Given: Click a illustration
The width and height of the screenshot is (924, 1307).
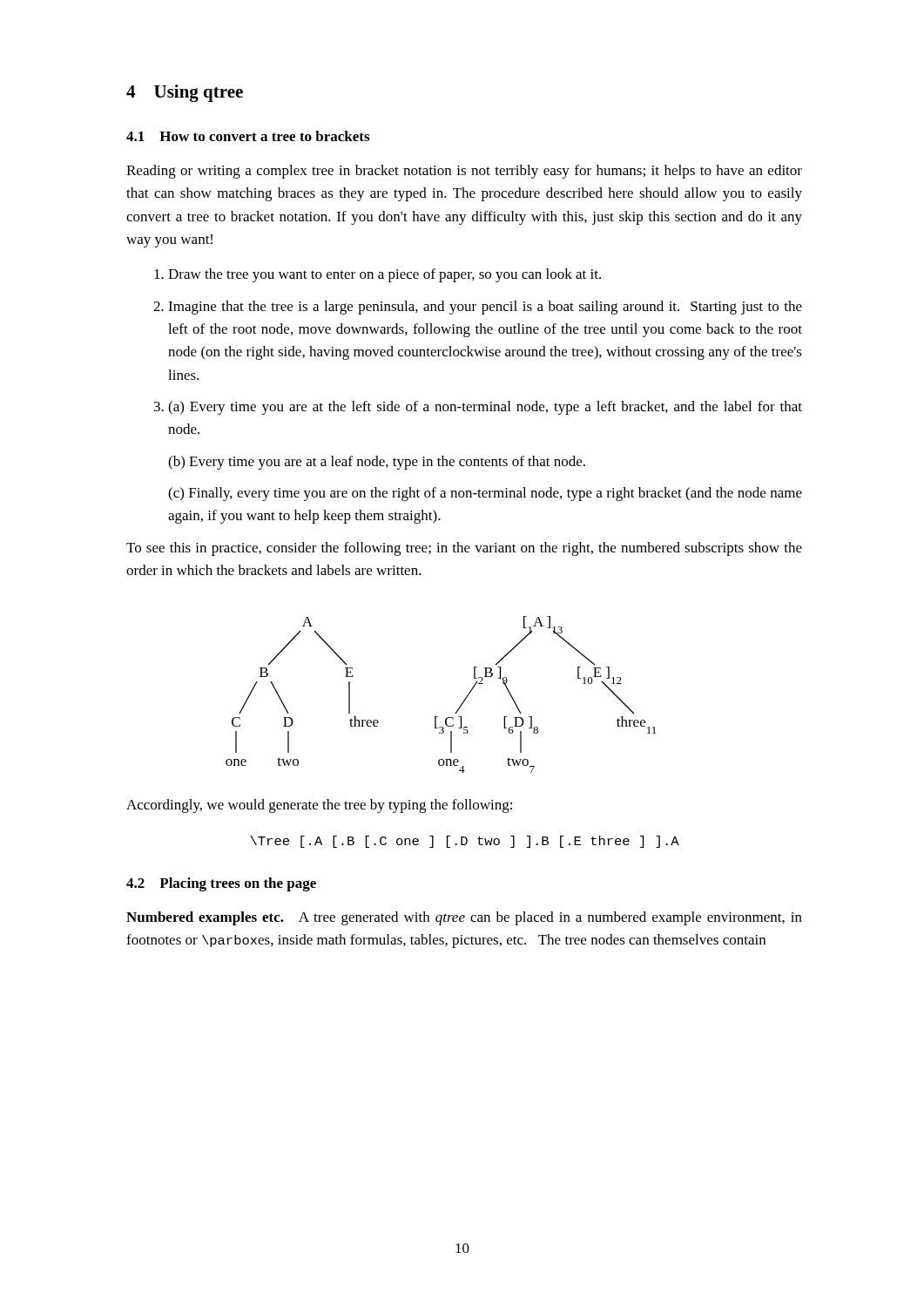Looking at the screenshot, I should pyautogui.click(x=464, y=690).
